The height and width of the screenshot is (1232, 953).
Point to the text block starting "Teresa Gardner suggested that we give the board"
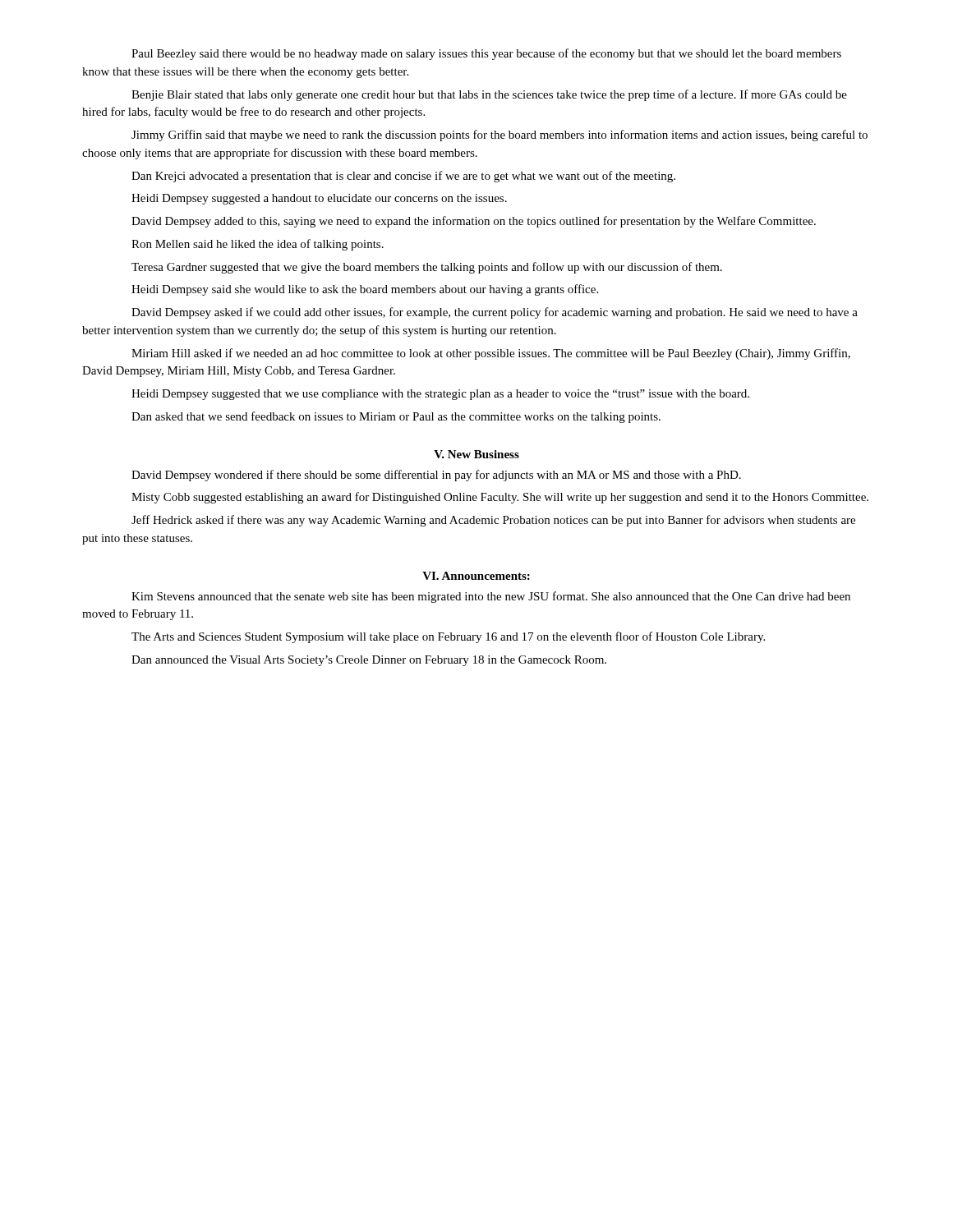tap(476, 267)
